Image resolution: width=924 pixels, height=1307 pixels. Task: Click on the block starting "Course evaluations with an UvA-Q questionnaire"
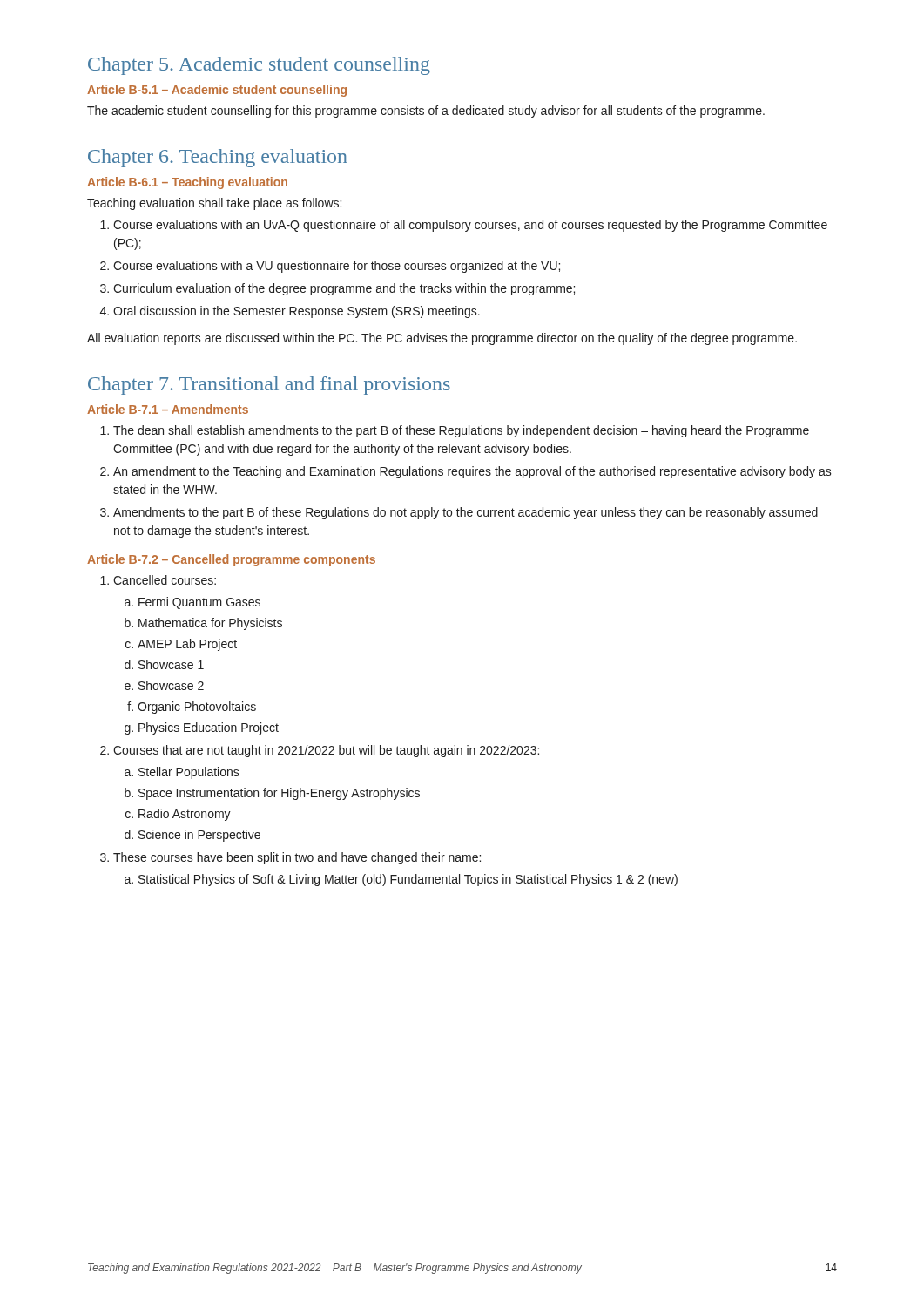462,268
